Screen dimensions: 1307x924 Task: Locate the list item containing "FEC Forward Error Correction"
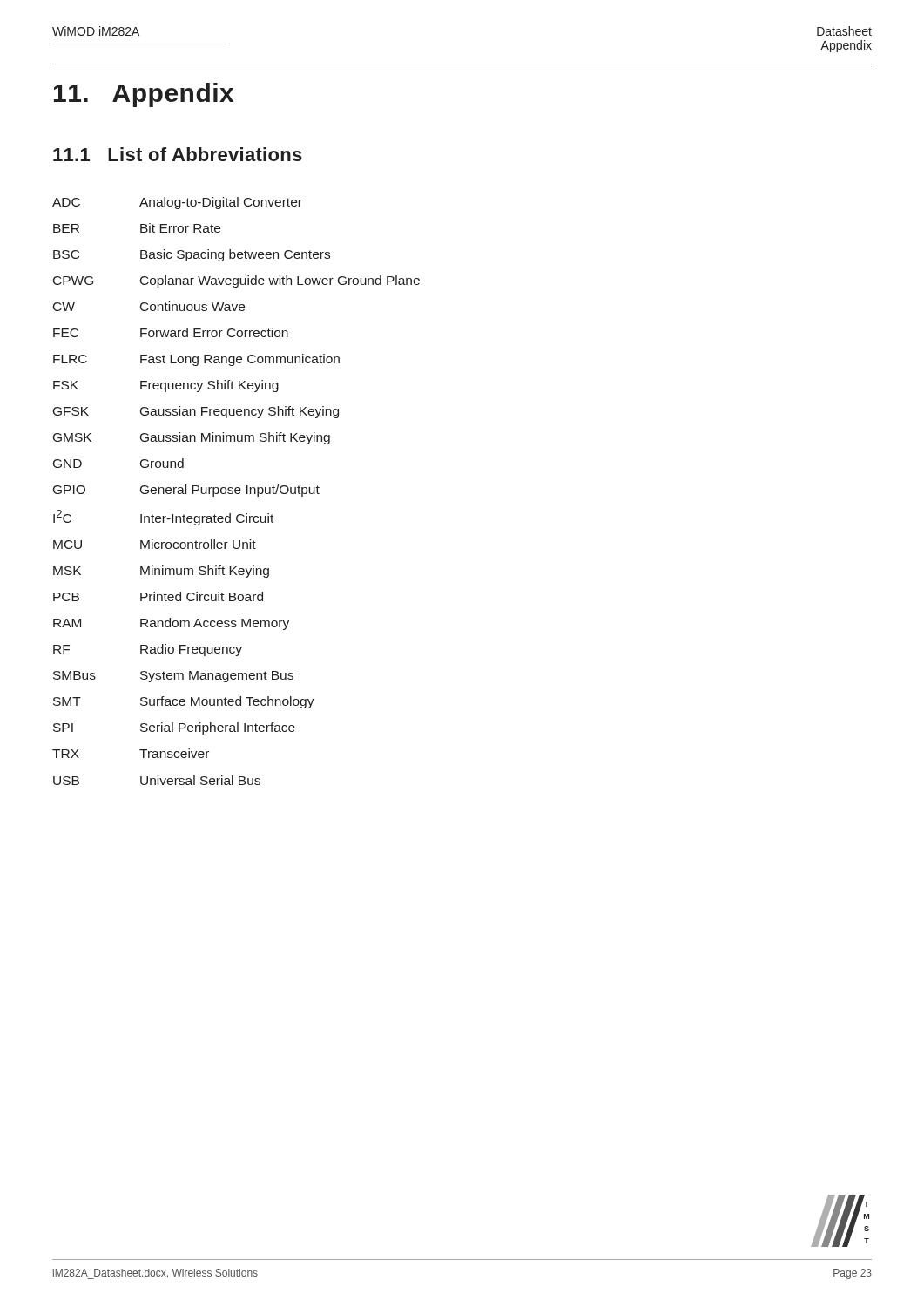170,333
